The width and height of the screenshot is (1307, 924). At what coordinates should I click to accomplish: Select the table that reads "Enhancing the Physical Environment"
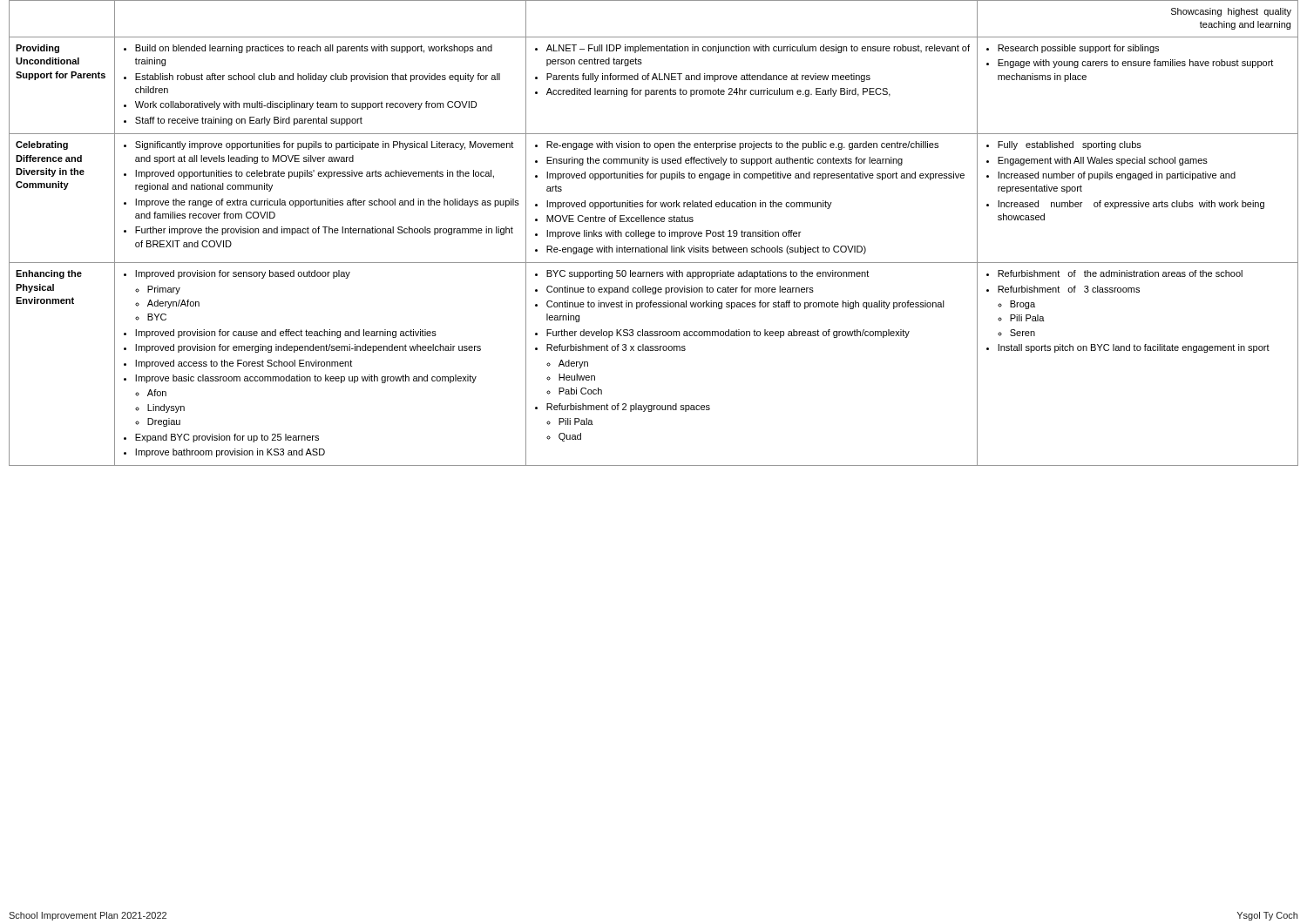pyautogui.click(x=62, y=364)
